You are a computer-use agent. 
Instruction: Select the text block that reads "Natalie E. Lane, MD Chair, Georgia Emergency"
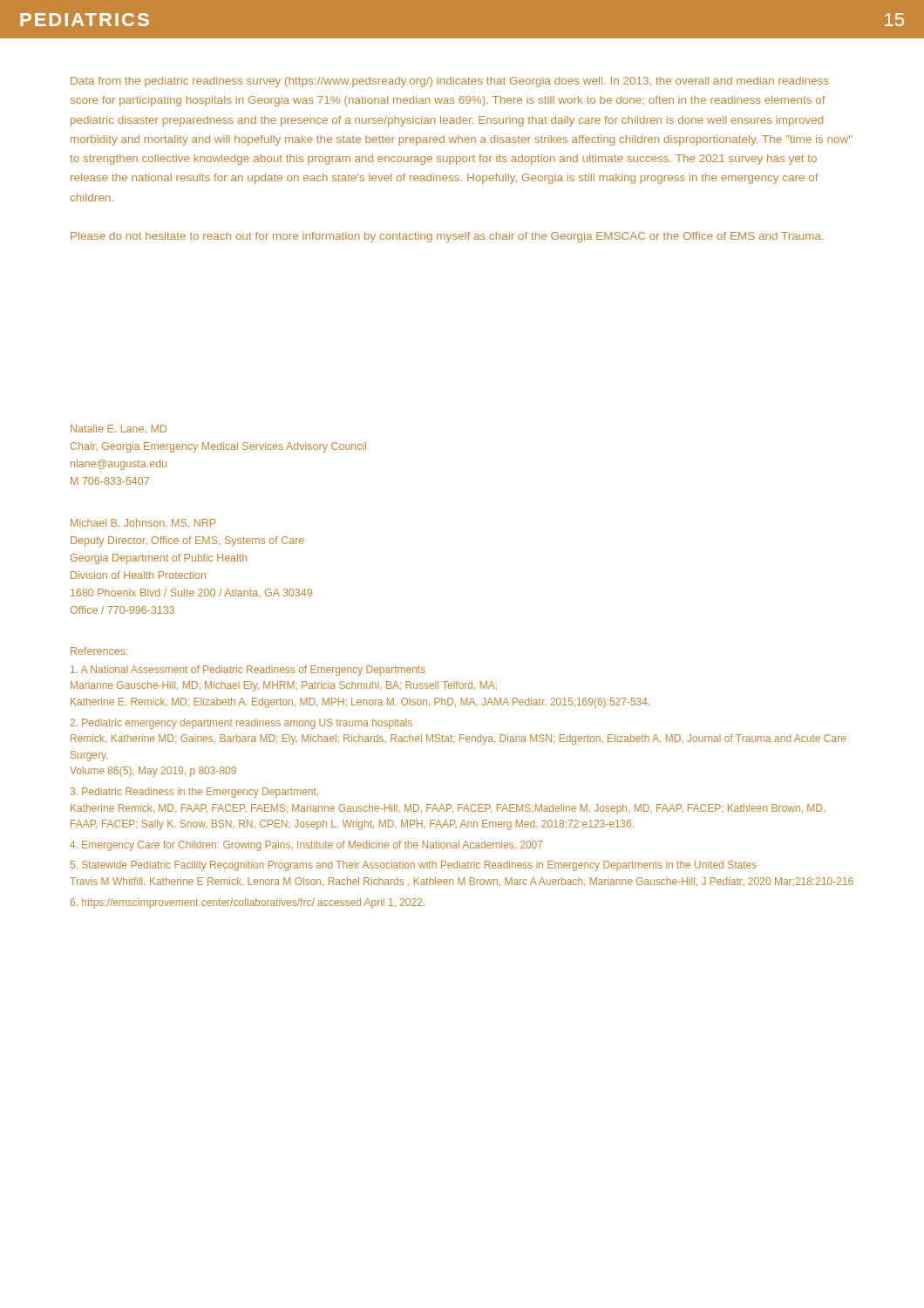[x=218, y=455]
